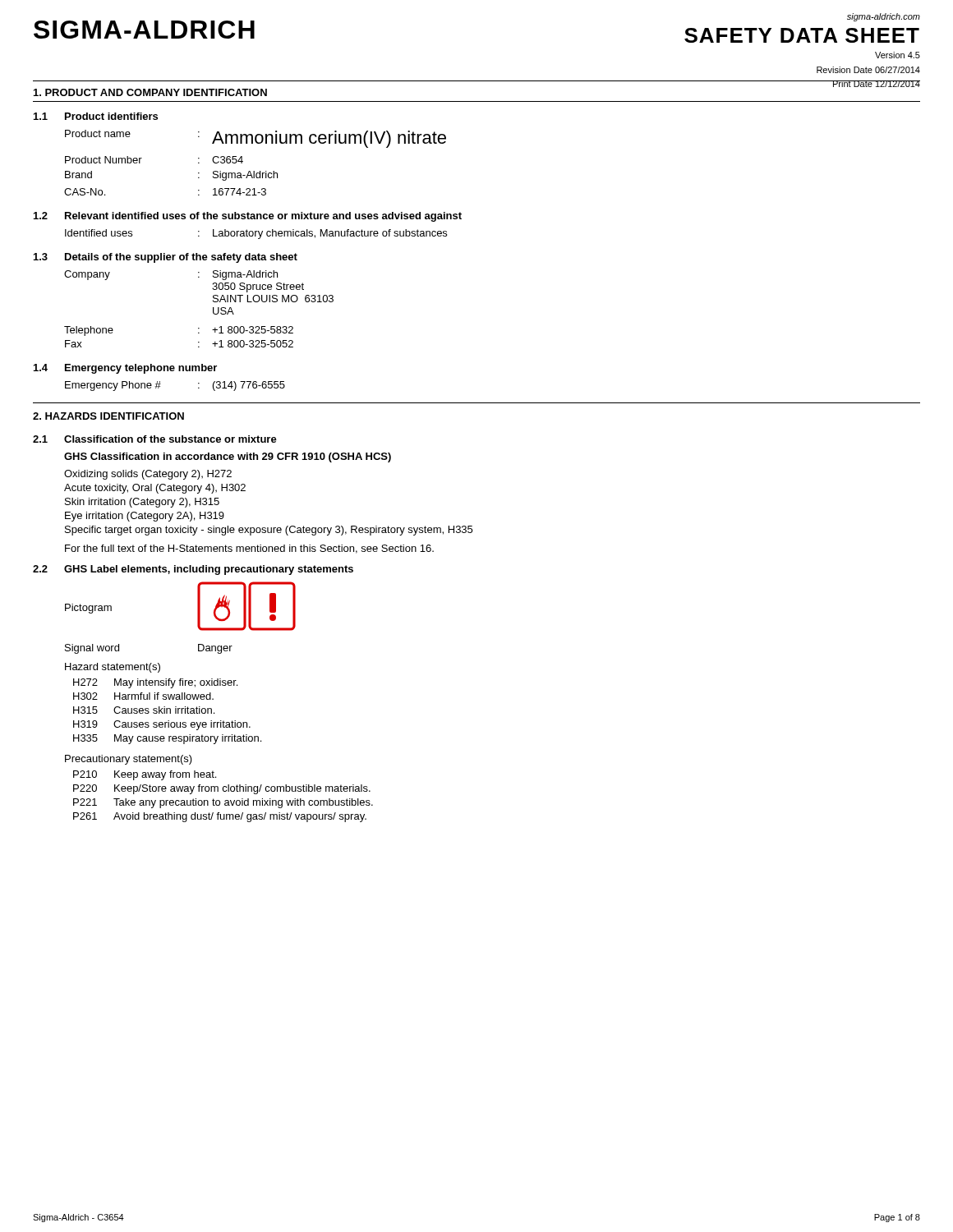The height and width of the screenshot is (1232, 953).
Task: Find the passage starting "Signal word Danger"
Action: click(x=92, y=648)
